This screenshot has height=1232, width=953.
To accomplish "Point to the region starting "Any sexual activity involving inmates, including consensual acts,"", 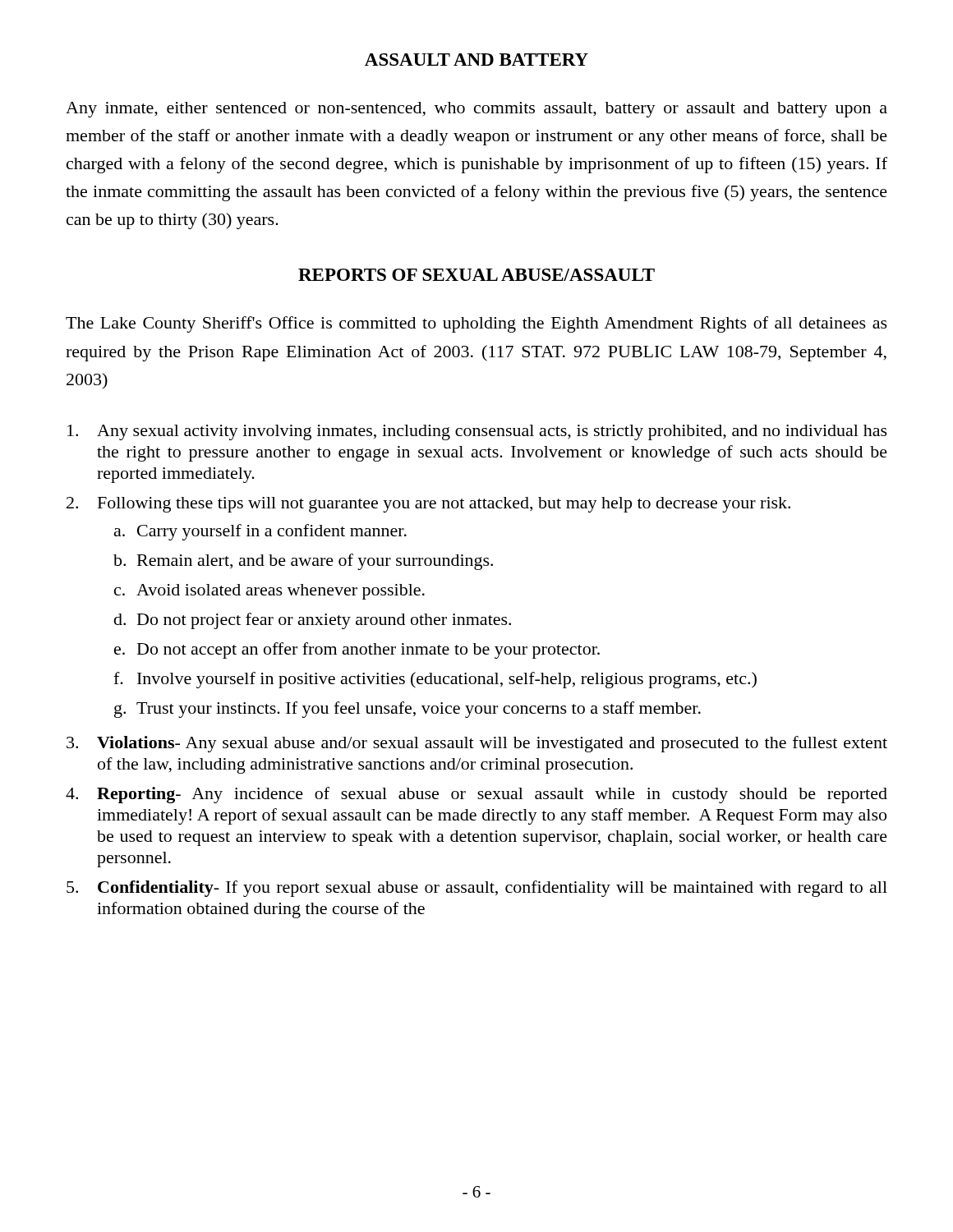I will (x=476, y=452).
